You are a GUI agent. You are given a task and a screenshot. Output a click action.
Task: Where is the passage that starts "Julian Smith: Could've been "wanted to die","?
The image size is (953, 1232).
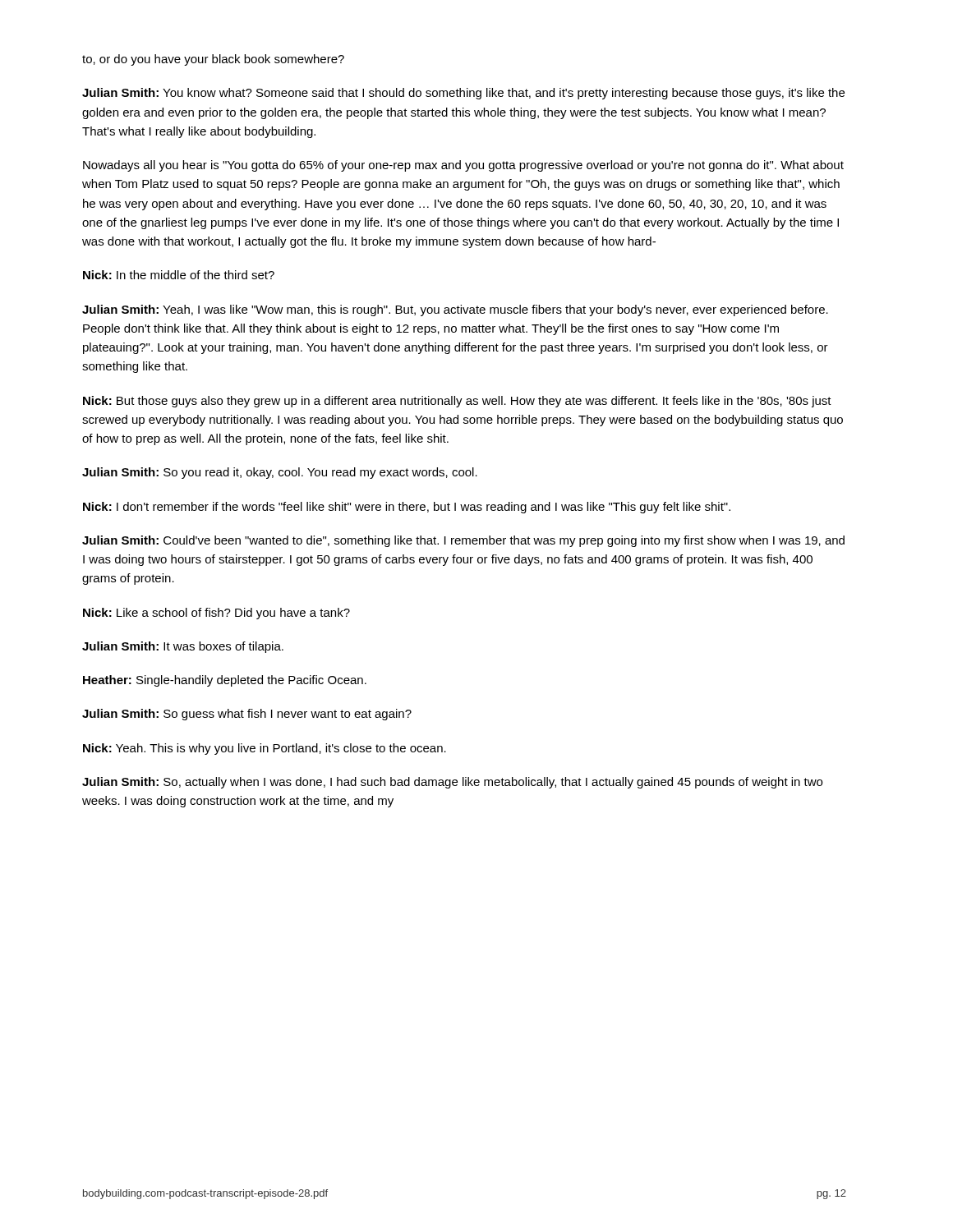[x=464, y=559]
